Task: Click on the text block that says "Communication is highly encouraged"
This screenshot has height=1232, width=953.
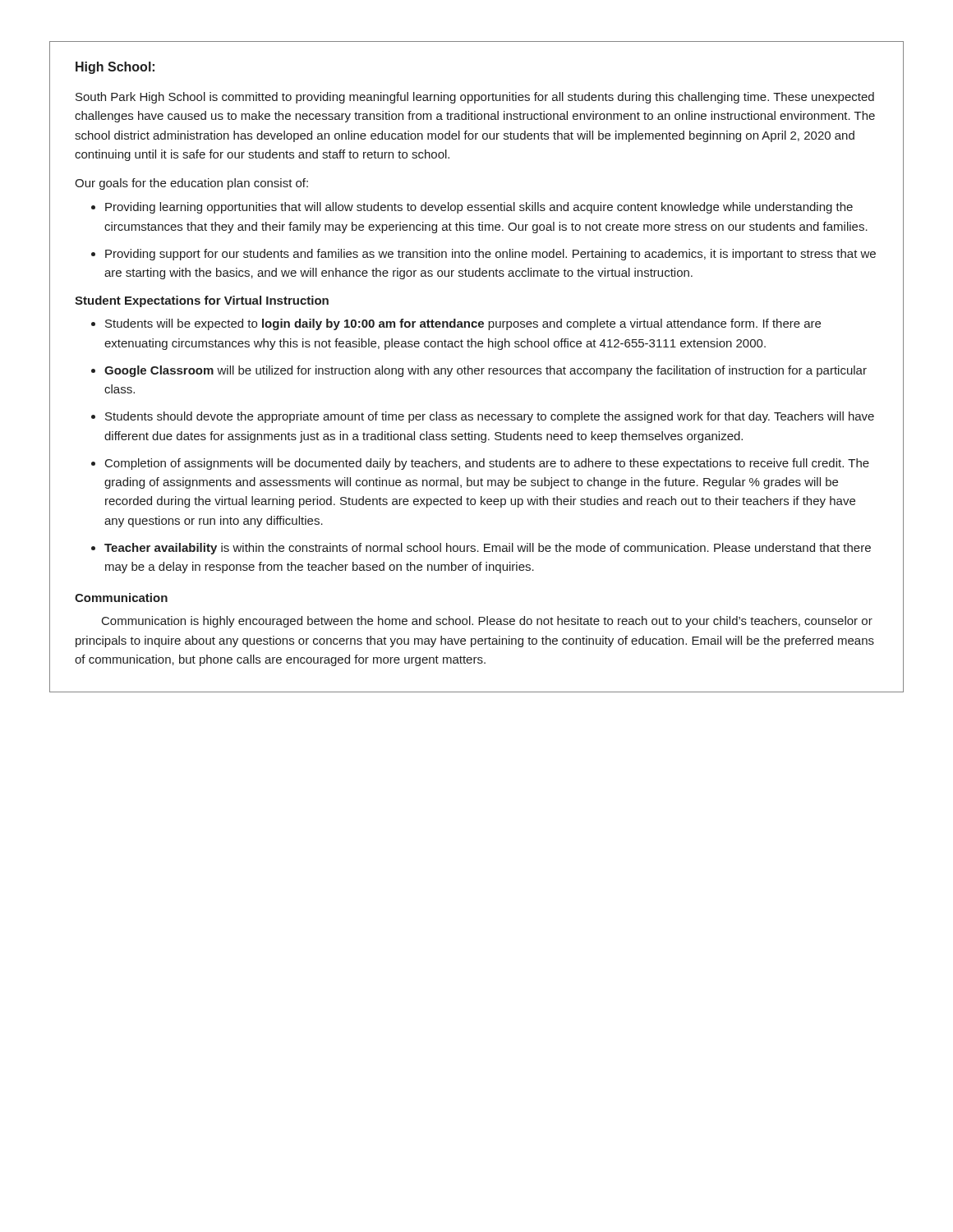Action: [x=476, y=640]
